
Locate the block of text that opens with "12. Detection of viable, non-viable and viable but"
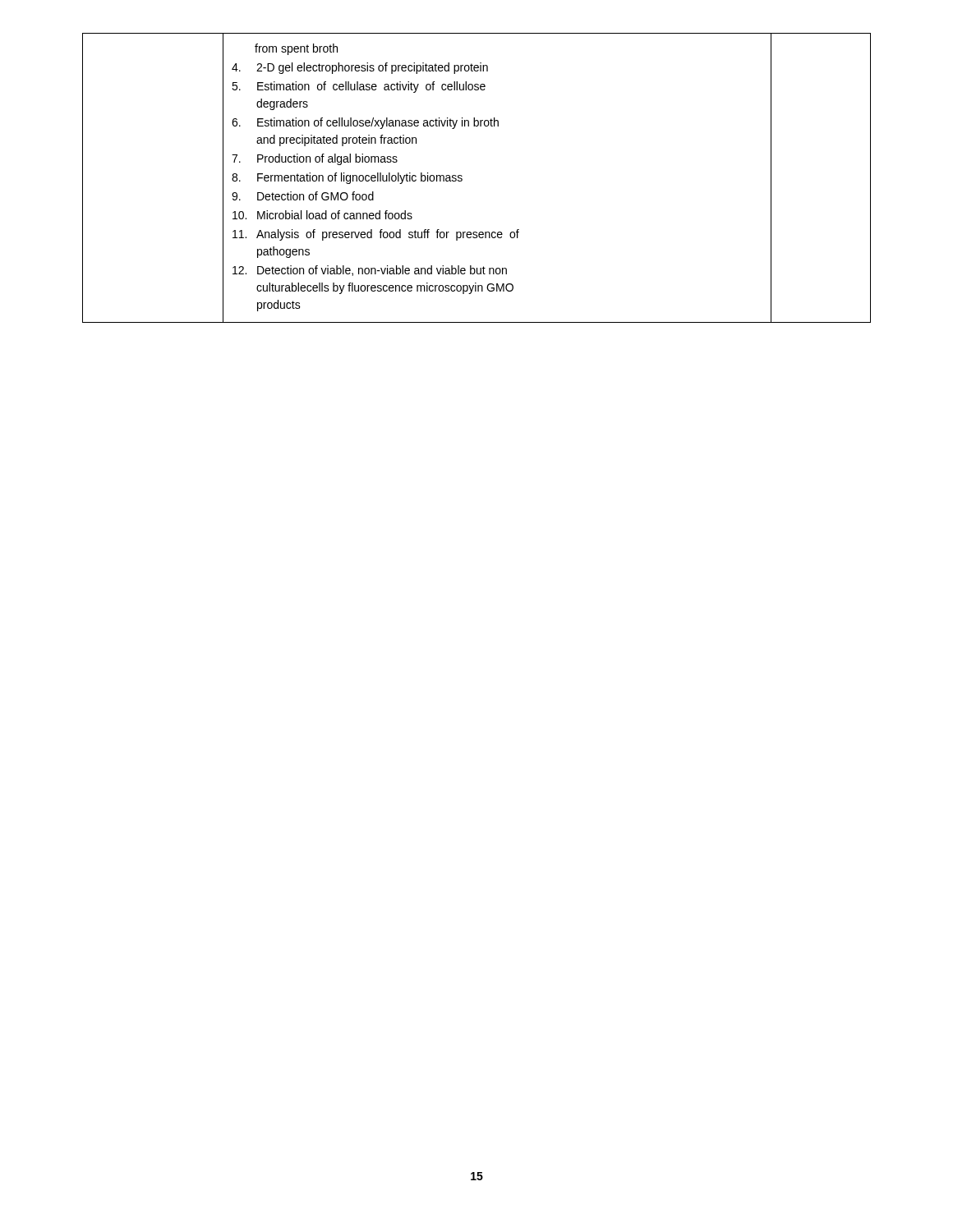click(497, 288)
